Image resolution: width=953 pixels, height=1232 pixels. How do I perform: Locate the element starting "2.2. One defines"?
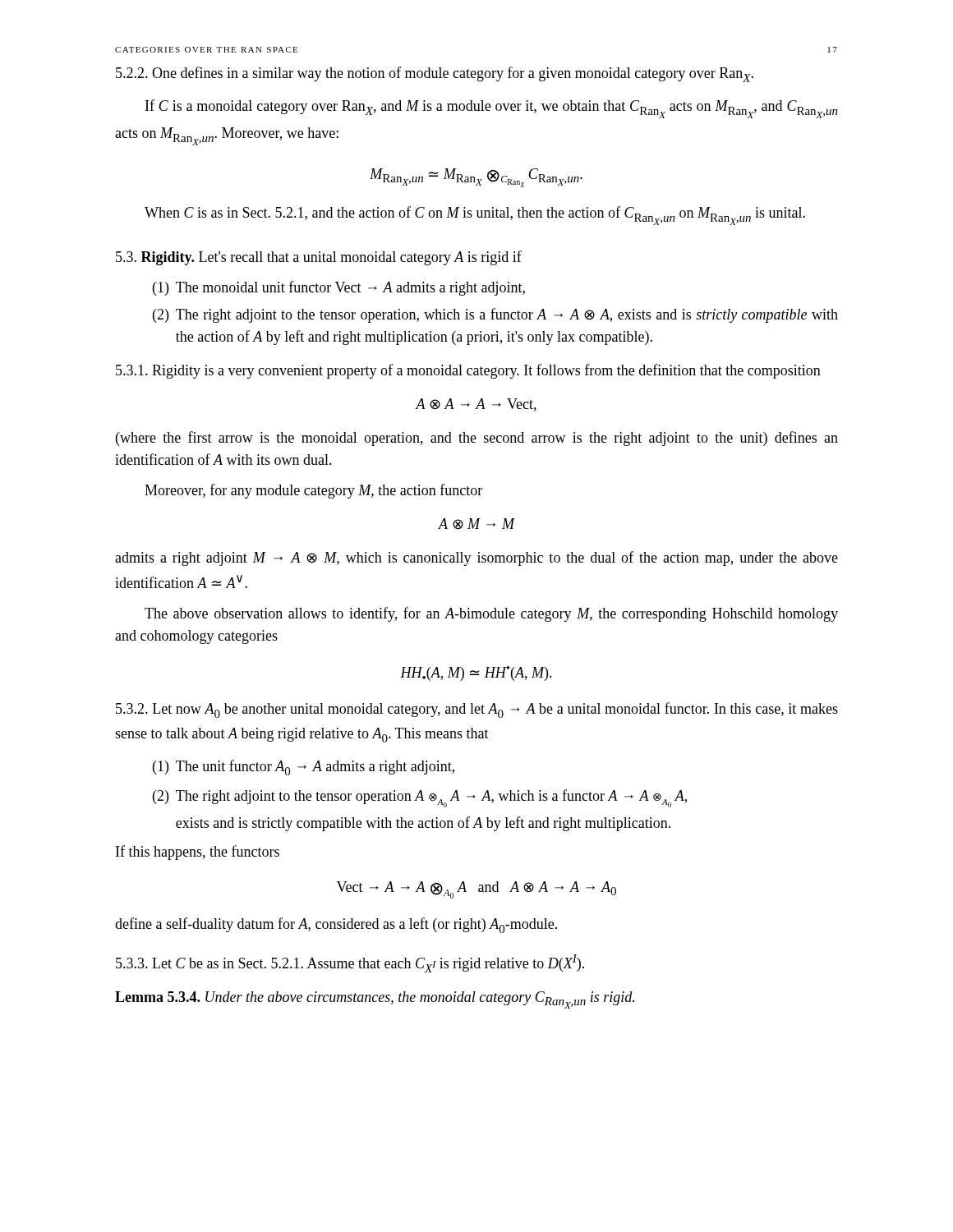point(476,75)
